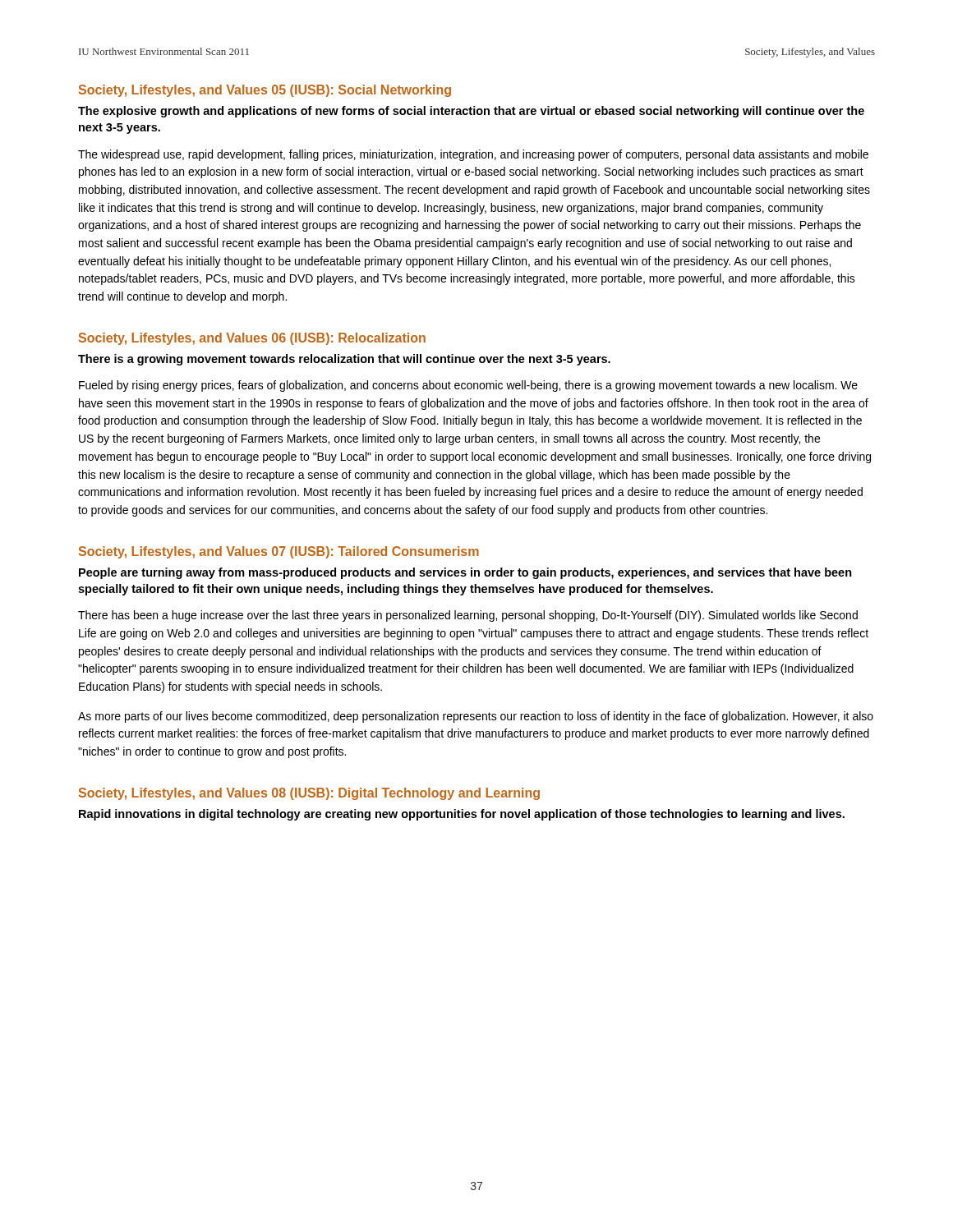953x1232 pixels.
Task: Click on the text block containing "Rapid innovations in digital"
Action: pos(462,814)
